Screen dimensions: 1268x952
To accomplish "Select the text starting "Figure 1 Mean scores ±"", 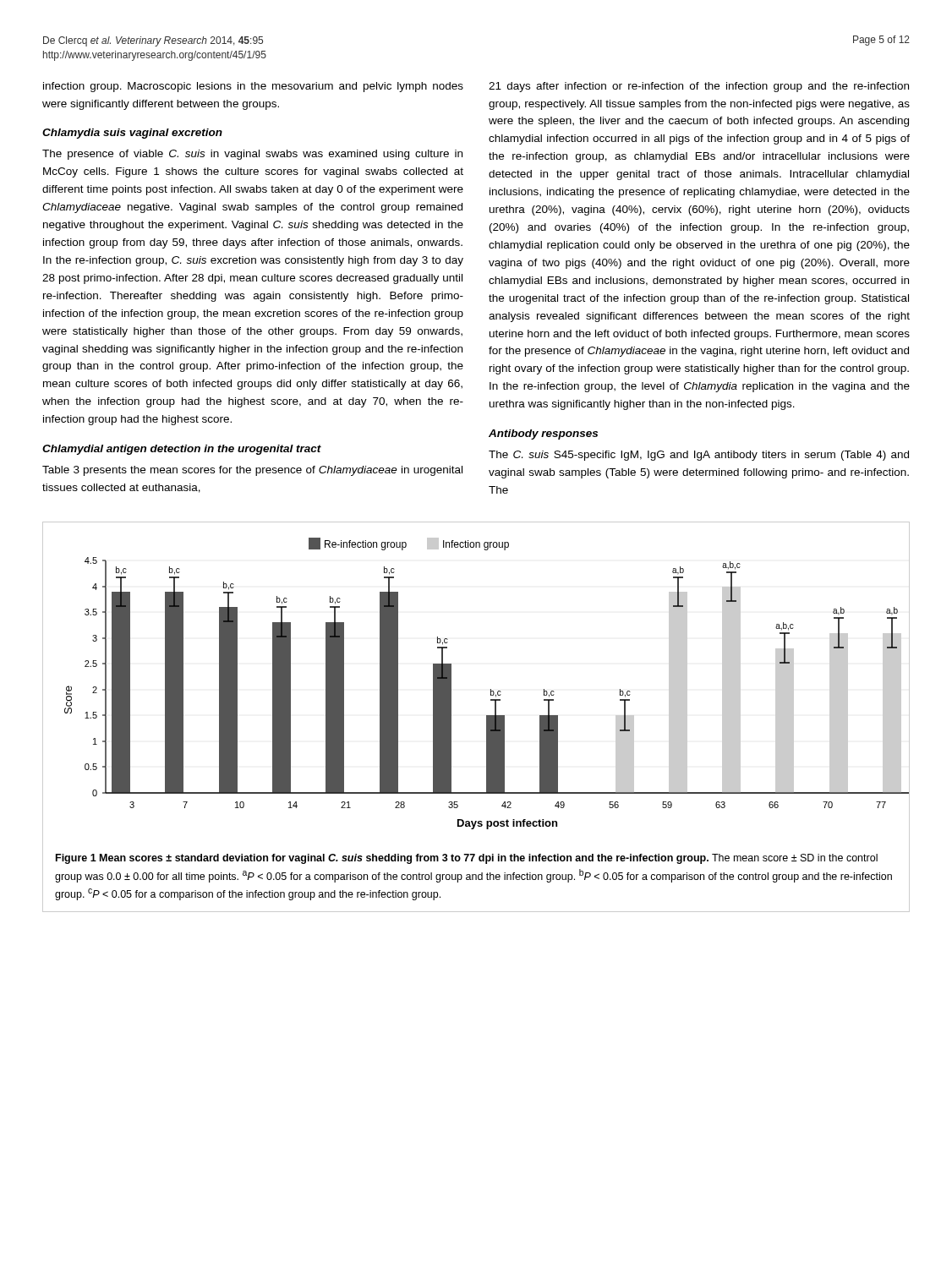I will 474,876.
